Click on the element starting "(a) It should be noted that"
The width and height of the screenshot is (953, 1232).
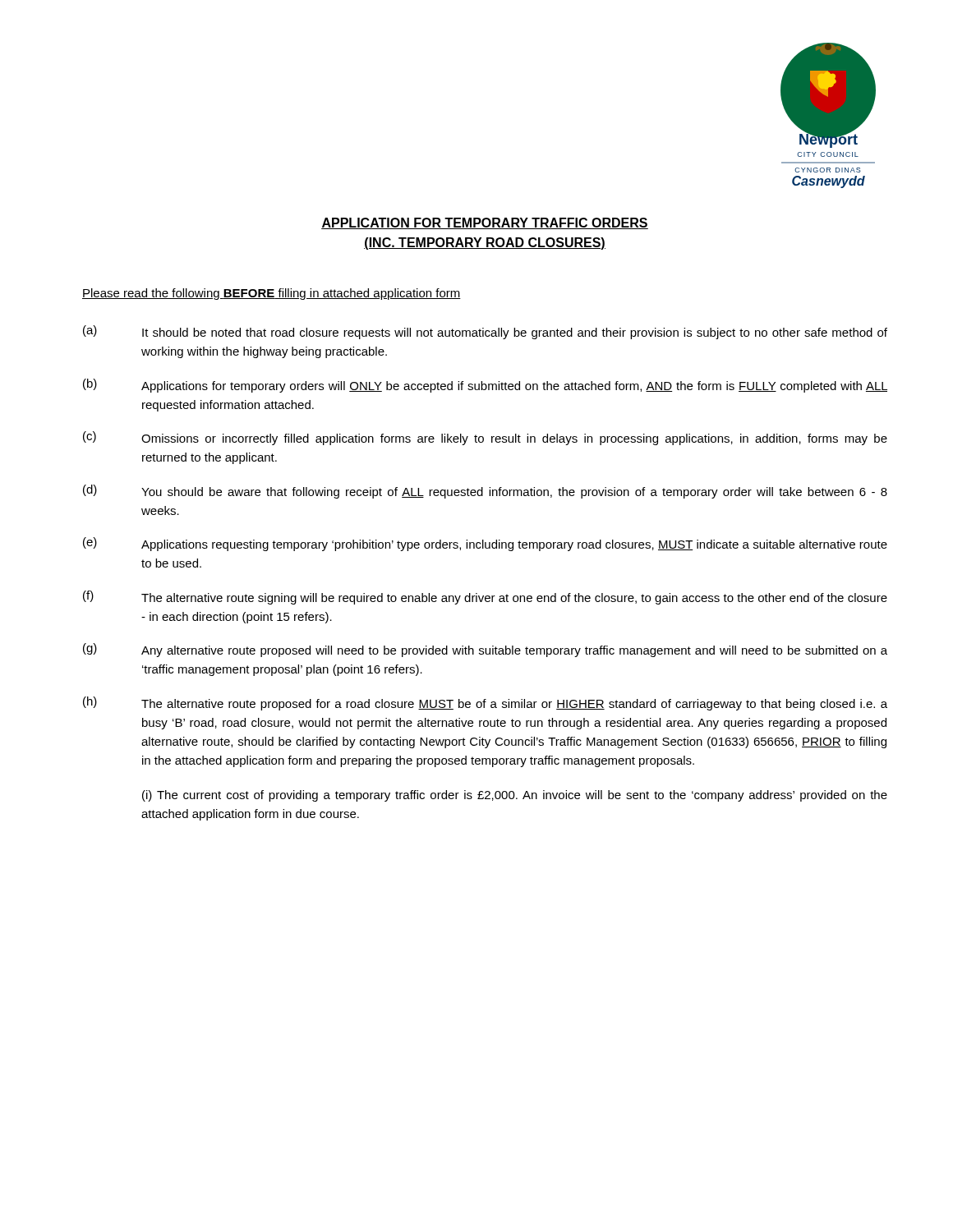(x=485, y=342)
